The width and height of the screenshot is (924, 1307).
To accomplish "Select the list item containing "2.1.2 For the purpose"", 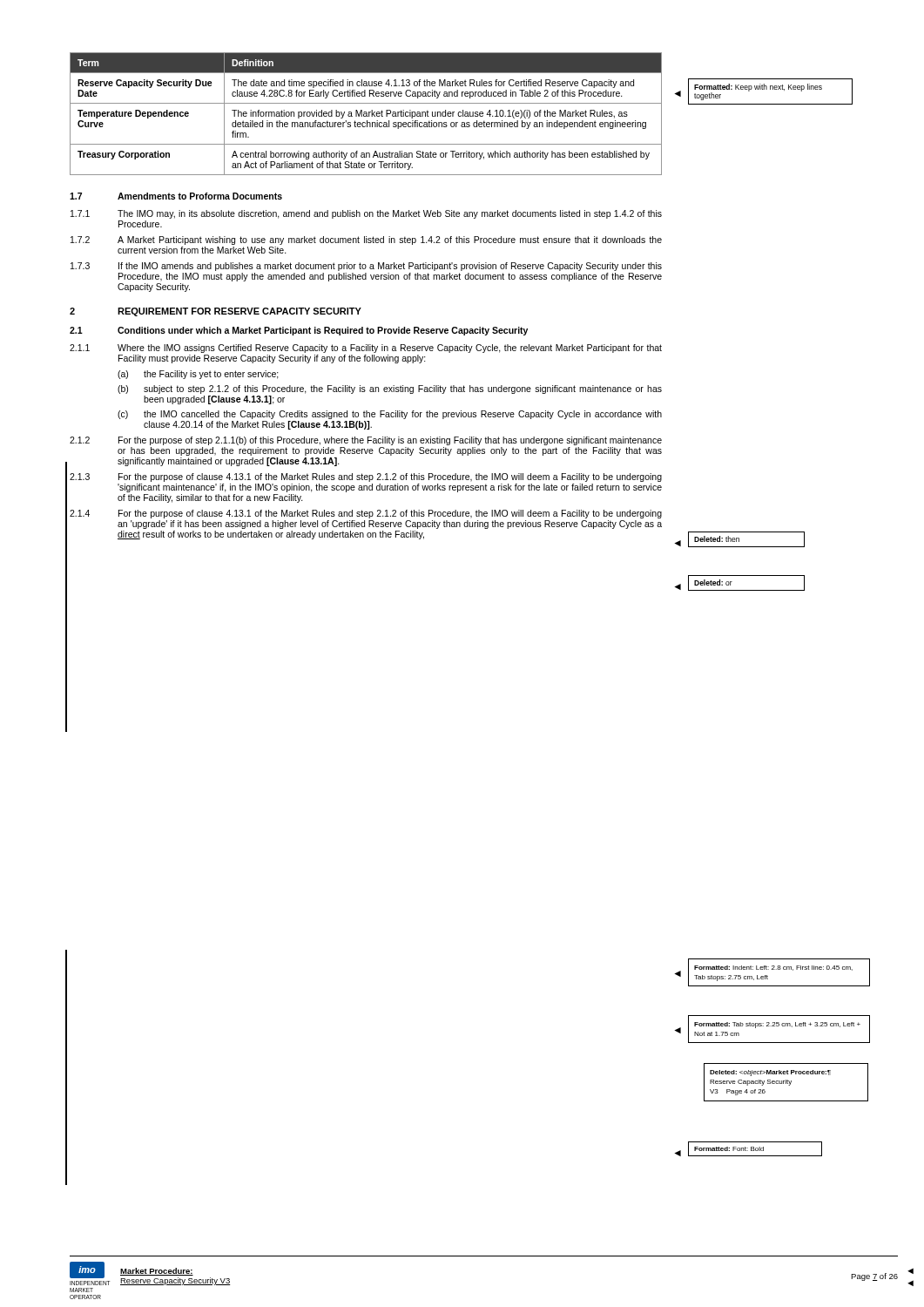I will (366, 451).
